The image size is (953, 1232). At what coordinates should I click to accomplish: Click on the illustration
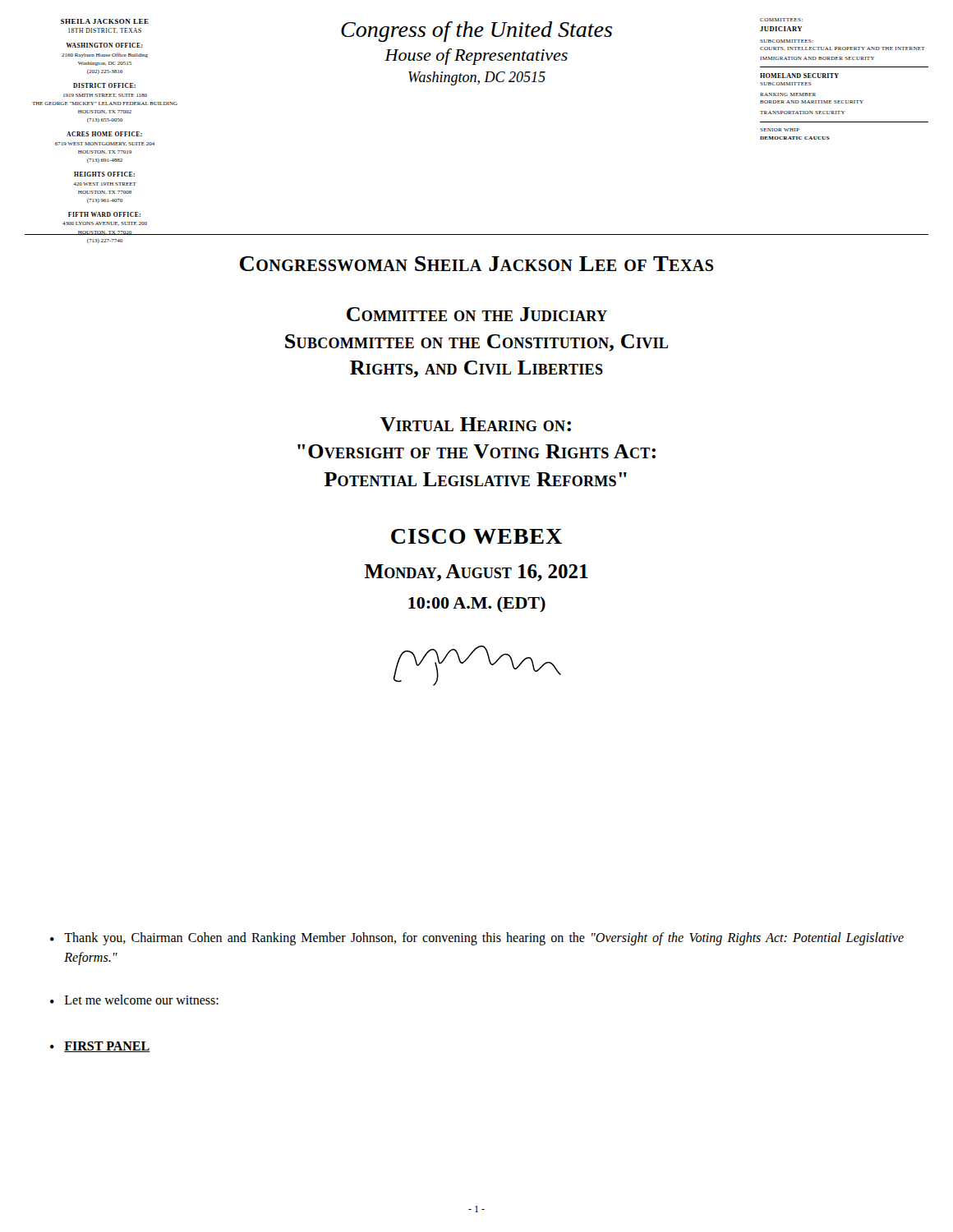coord(476,660)
